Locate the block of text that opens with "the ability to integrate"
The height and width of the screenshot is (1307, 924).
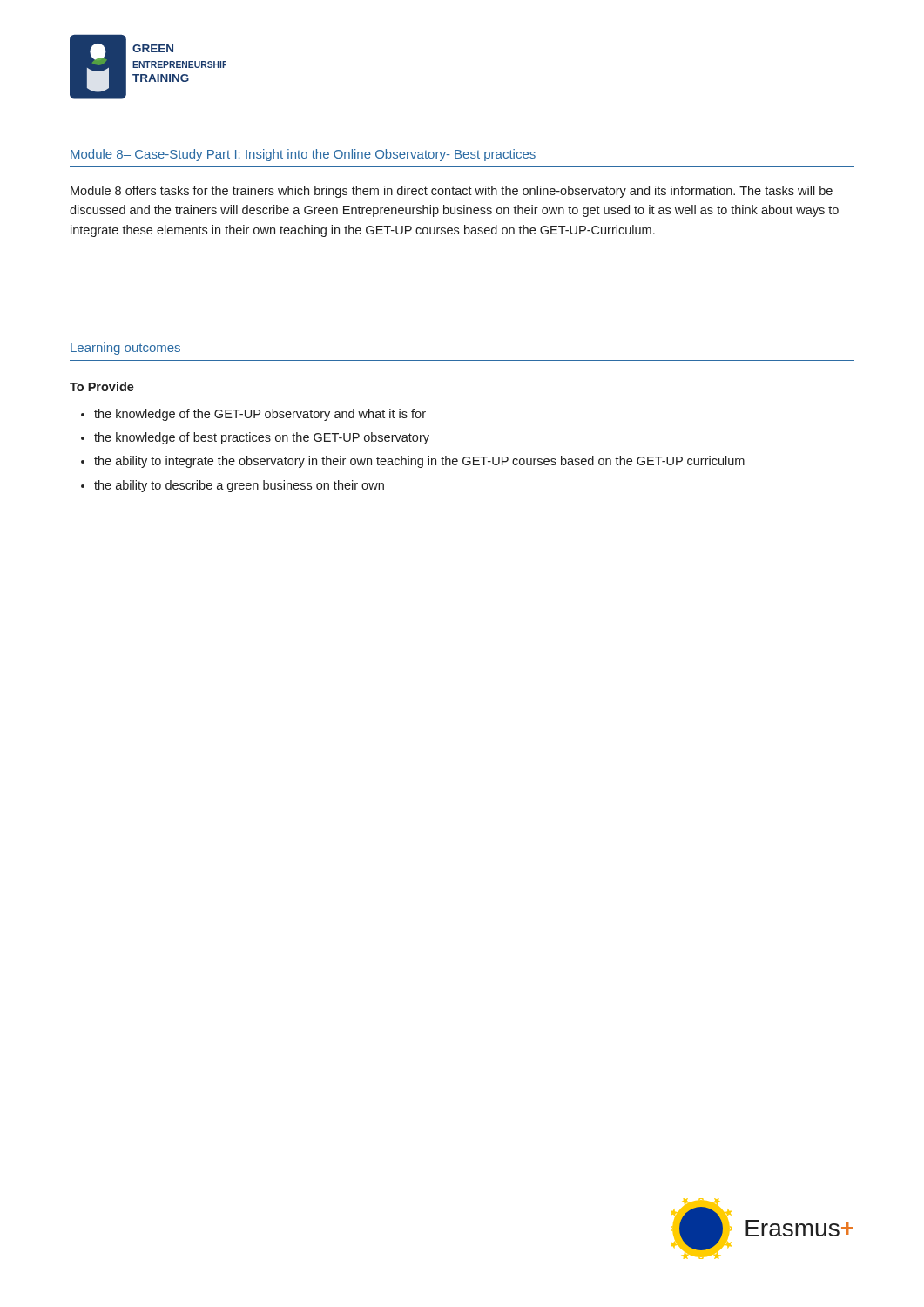click(419, 461)
